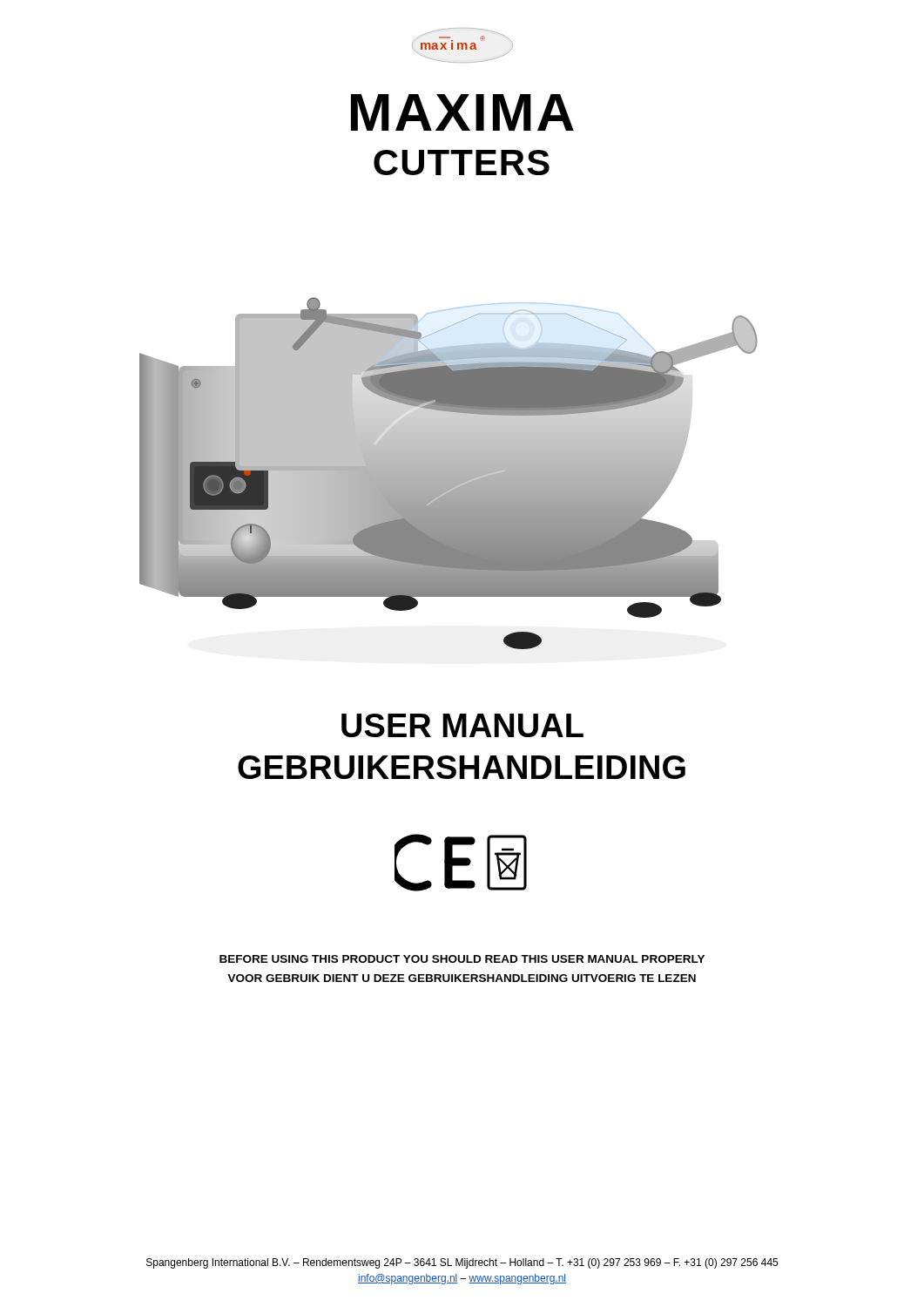Locate the region starting "BEFORE USING THIS PRODUCT YOU SHOULD"
This screenshot has height=1307, width=924.
[462, 968]
